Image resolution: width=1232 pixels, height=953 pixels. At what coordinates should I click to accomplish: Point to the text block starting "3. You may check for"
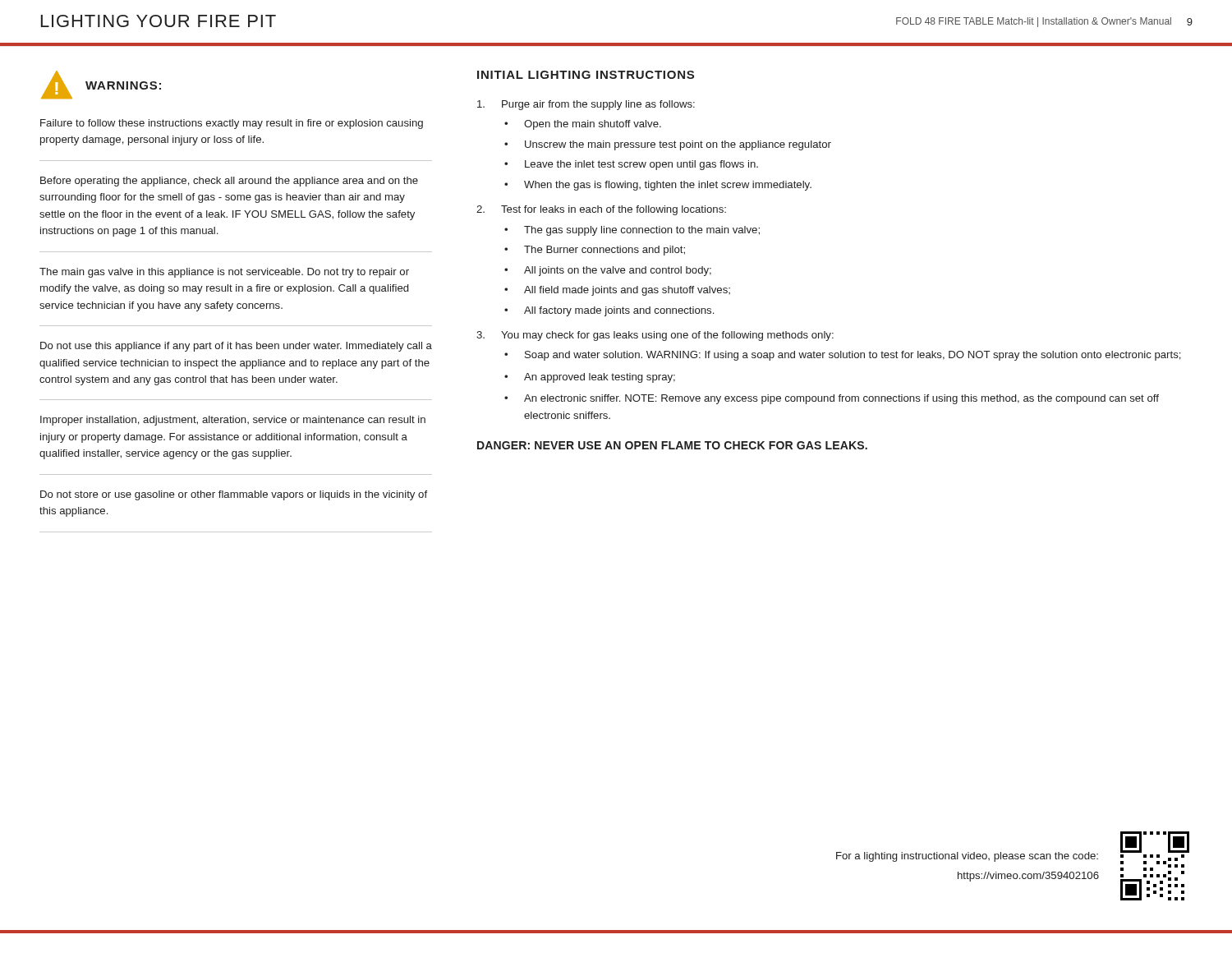tap(655, 335)
